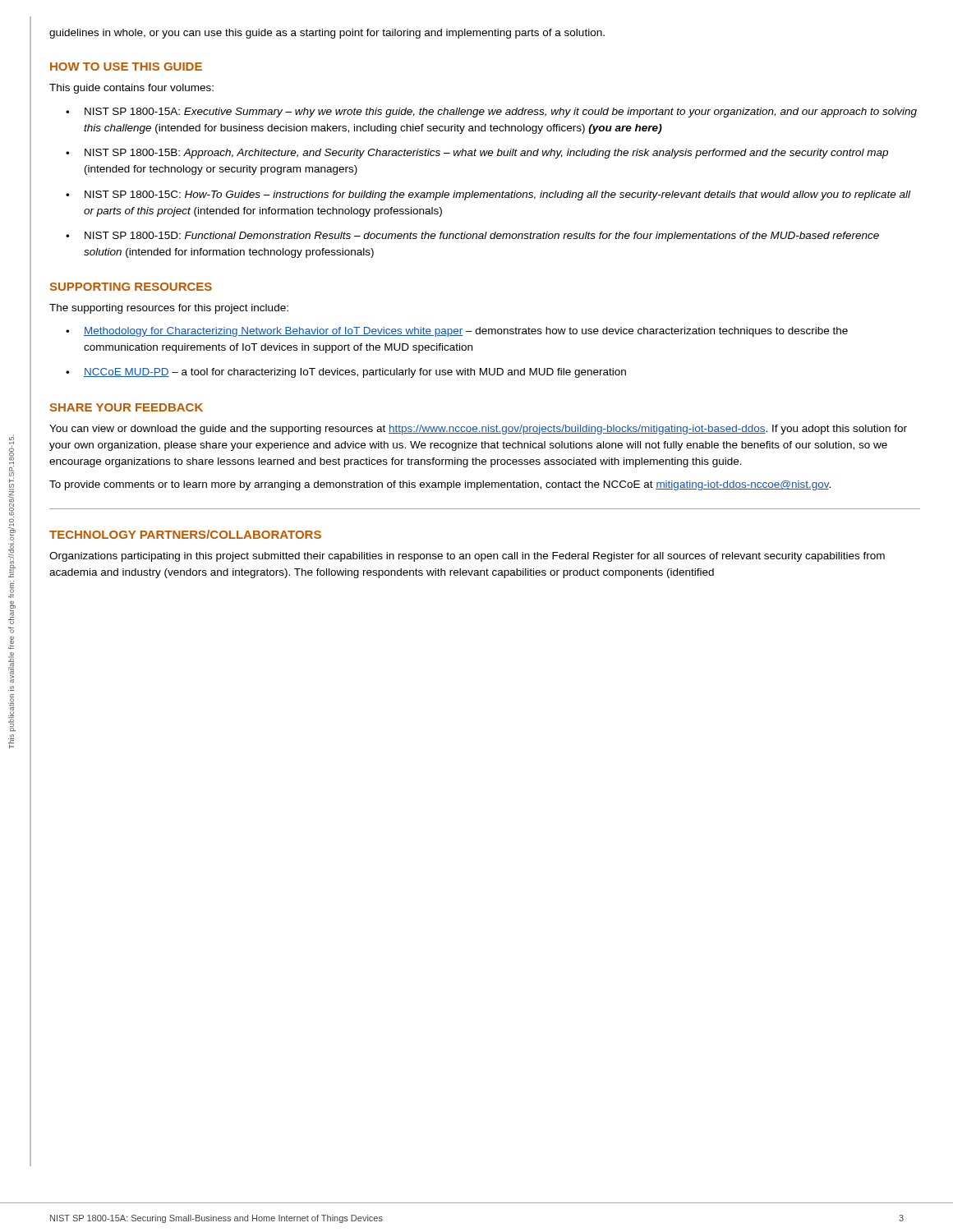Viewport: 953px width, 1232px height.
Task: Find the text block containing "You can view or download"
Action: pos(478,445)
